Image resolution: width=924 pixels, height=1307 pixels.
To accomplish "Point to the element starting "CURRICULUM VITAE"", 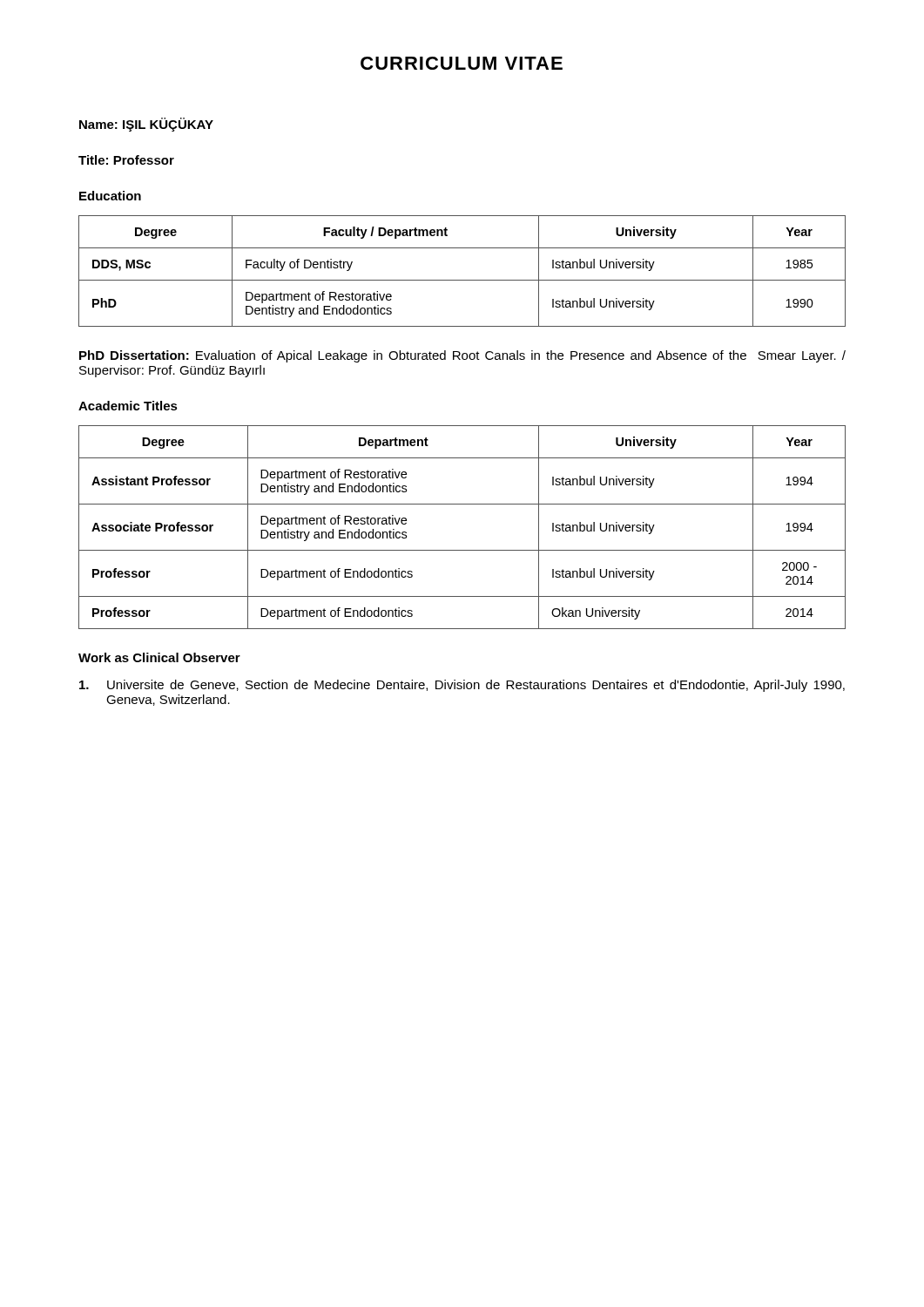I will tap(462, 64).
